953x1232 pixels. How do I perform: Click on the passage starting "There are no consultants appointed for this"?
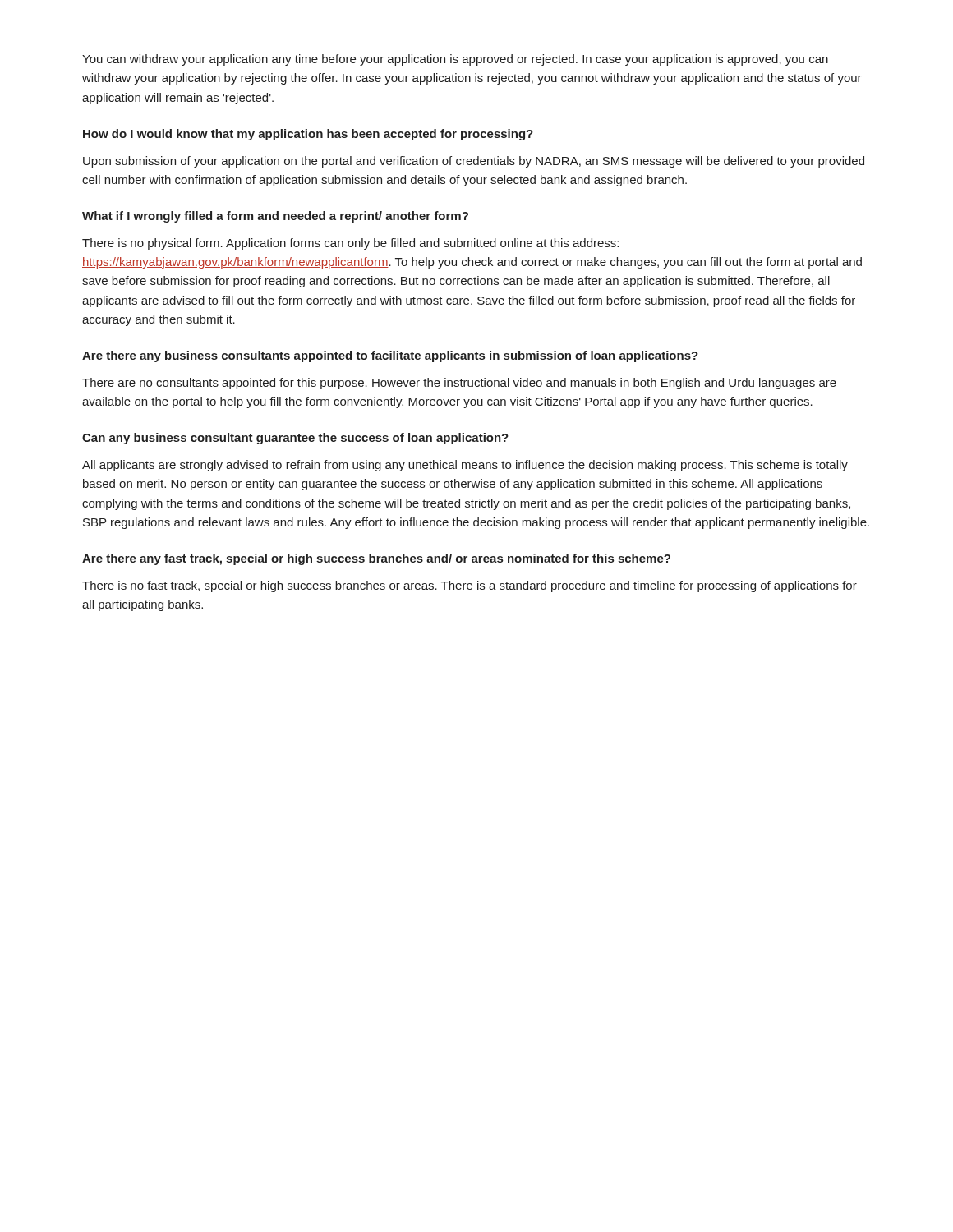(459, 392)
